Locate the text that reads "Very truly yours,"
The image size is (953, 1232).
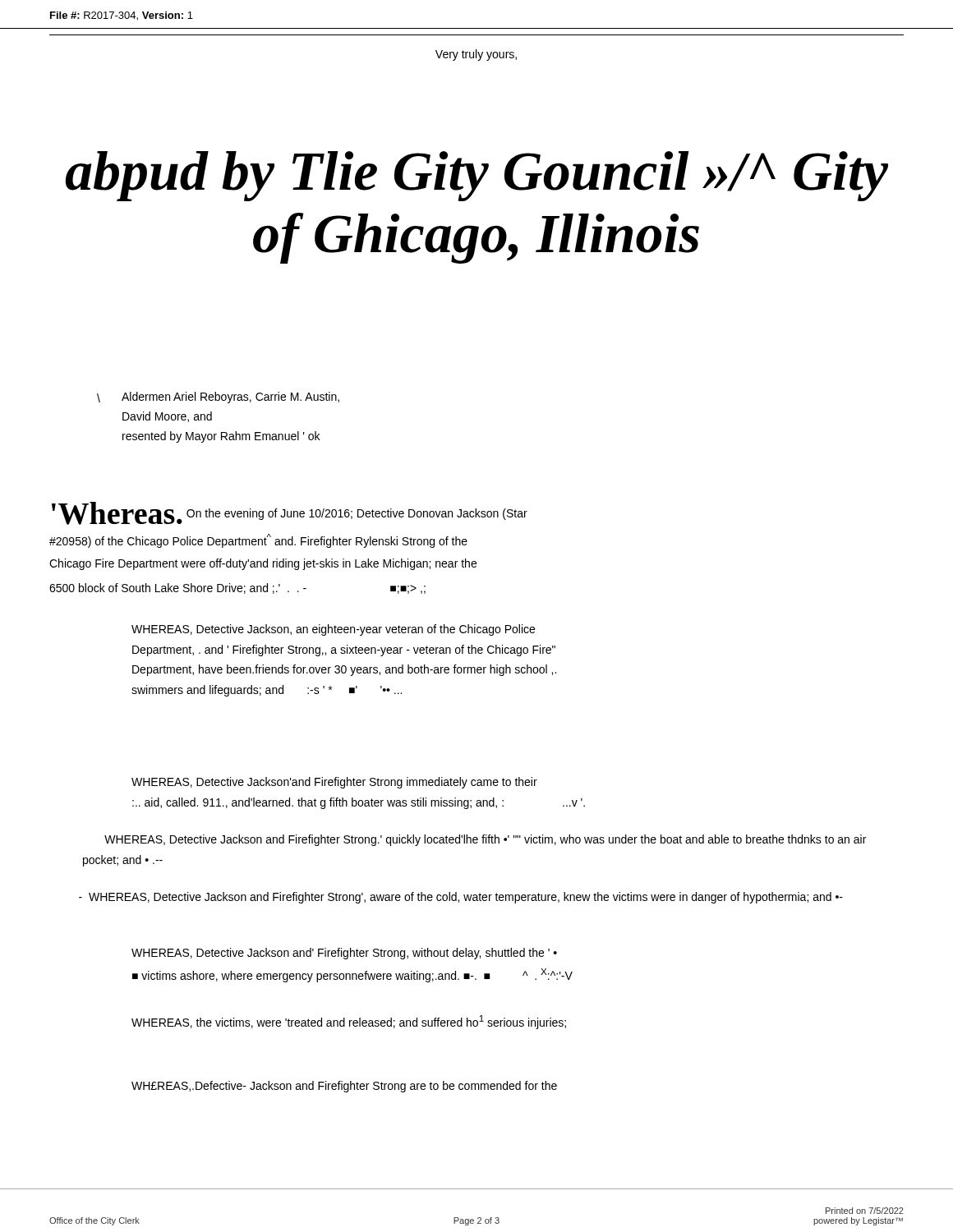[x=476, y=54]
